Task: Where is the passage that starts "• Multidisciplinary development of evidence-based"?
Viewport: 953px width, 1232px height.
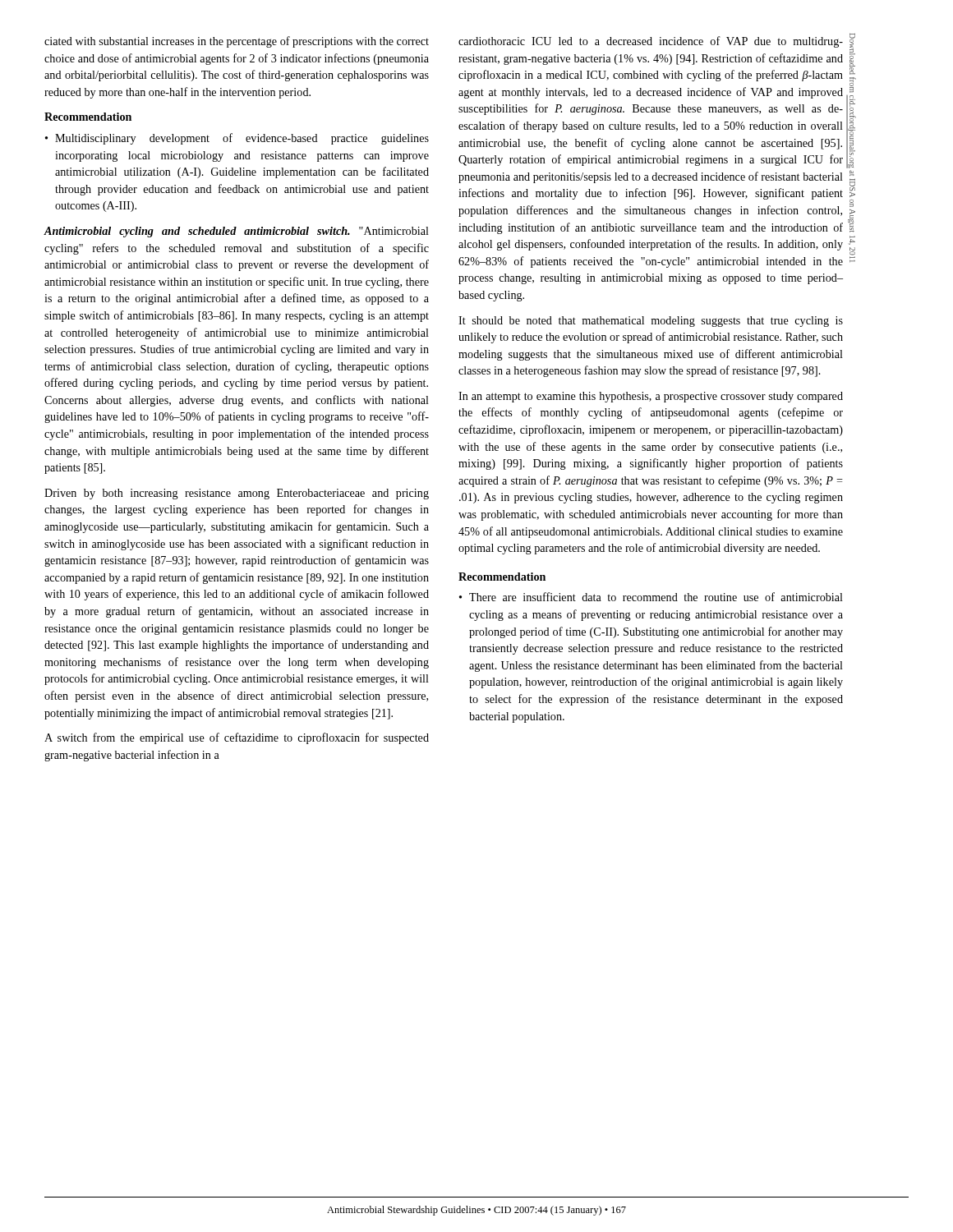Action: click(237, 172)
